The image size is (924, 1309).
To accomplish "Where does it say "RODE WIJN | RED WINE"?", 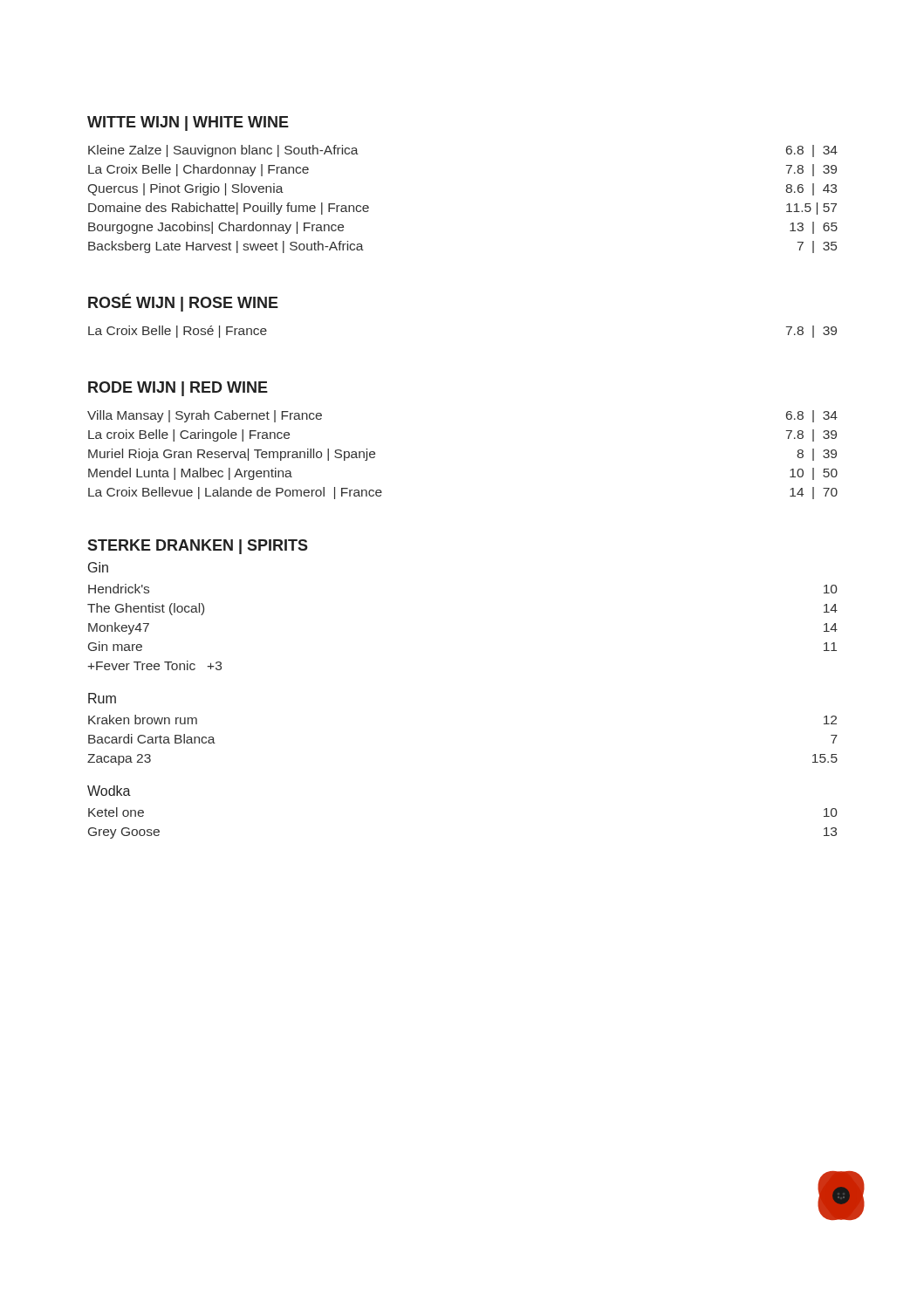I will 178,387.
